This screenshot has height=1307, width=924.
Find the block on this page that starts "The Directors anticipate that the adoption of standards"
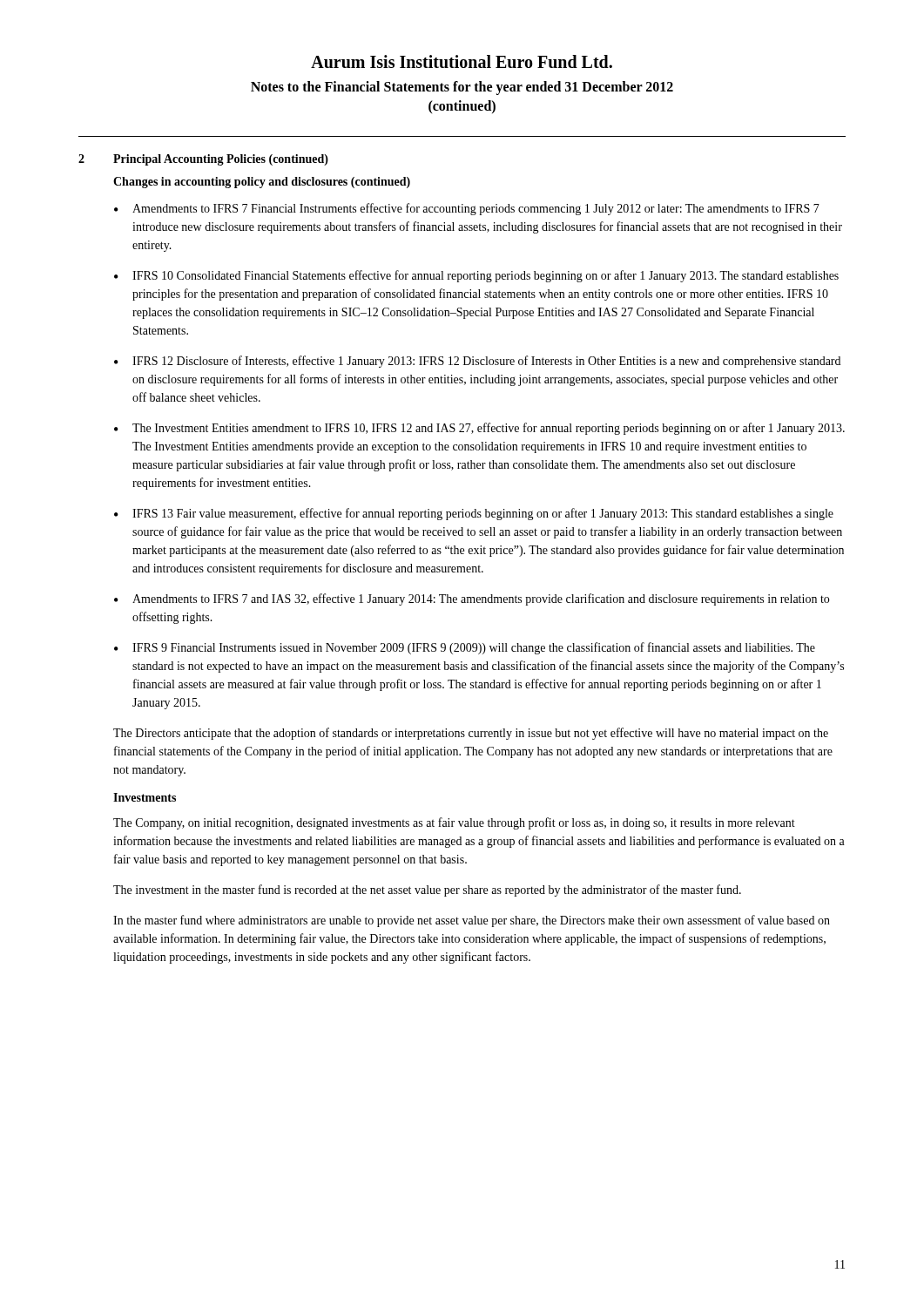tap(473, 751)
